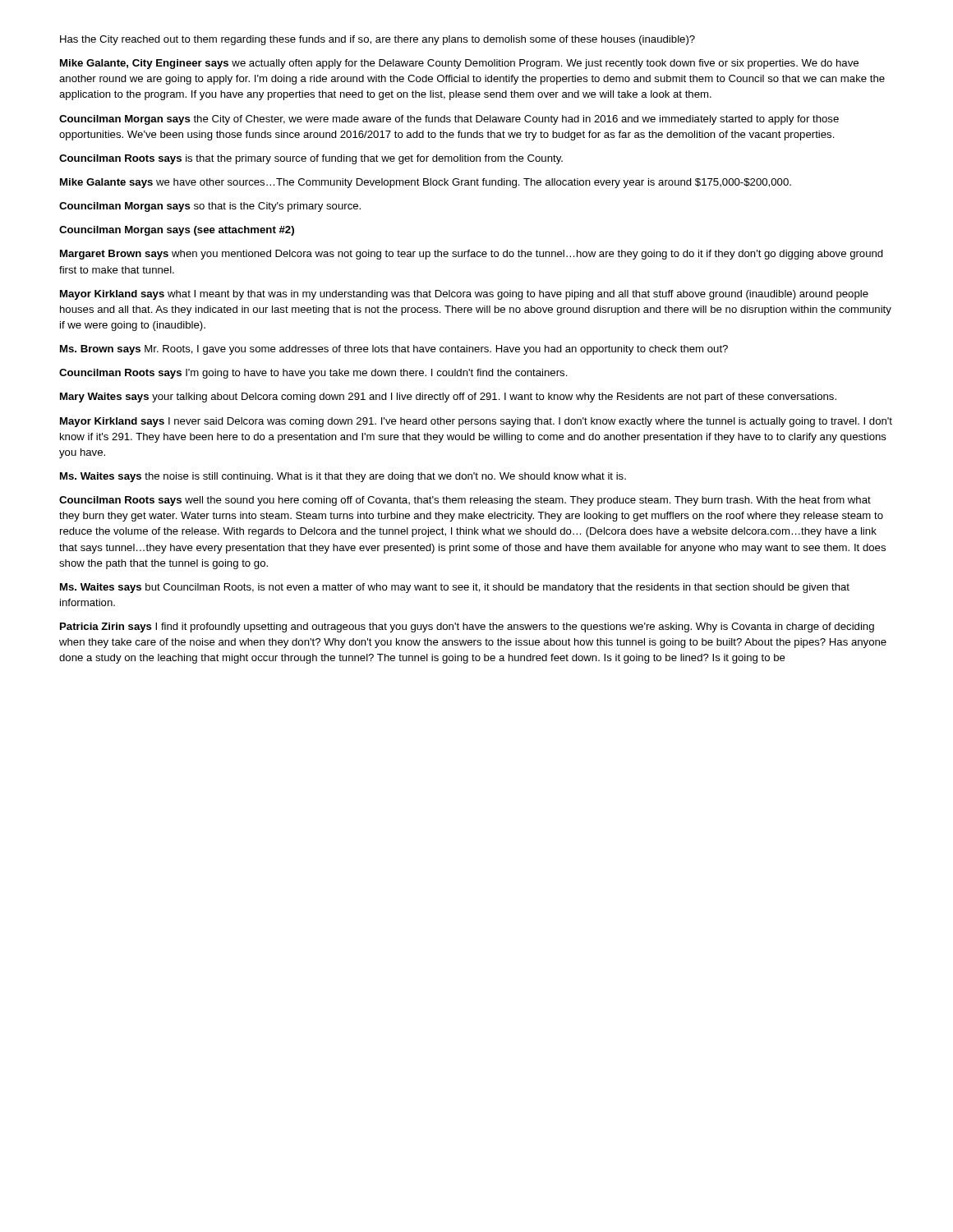Select the text block that reads "Ms. Brown says Mr."
This screenshot has height=1232, width=953.
pos(394,349)
